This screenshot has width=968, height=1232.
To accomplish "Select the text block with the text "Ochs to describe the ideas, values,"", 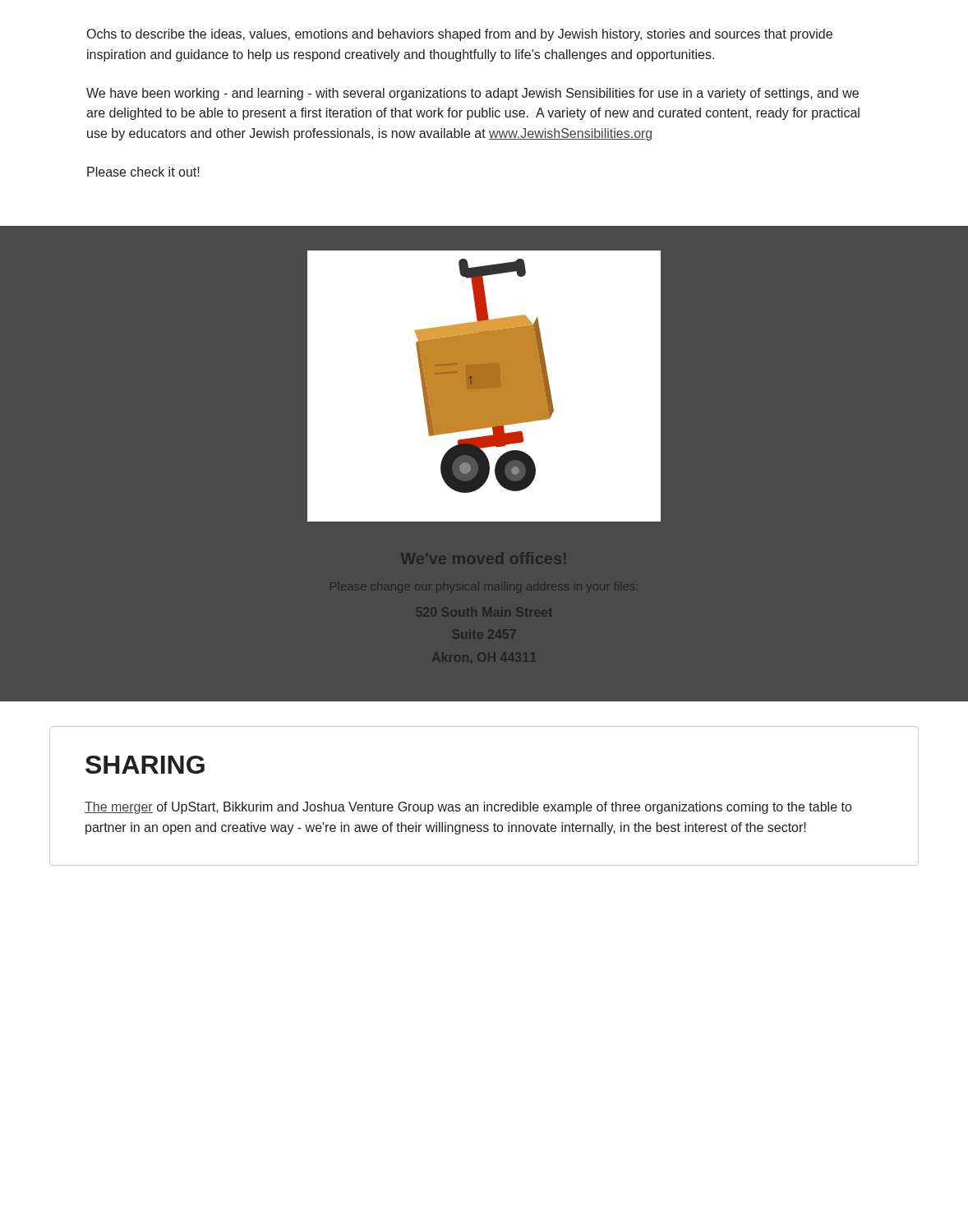I will (x=460, y=44).
